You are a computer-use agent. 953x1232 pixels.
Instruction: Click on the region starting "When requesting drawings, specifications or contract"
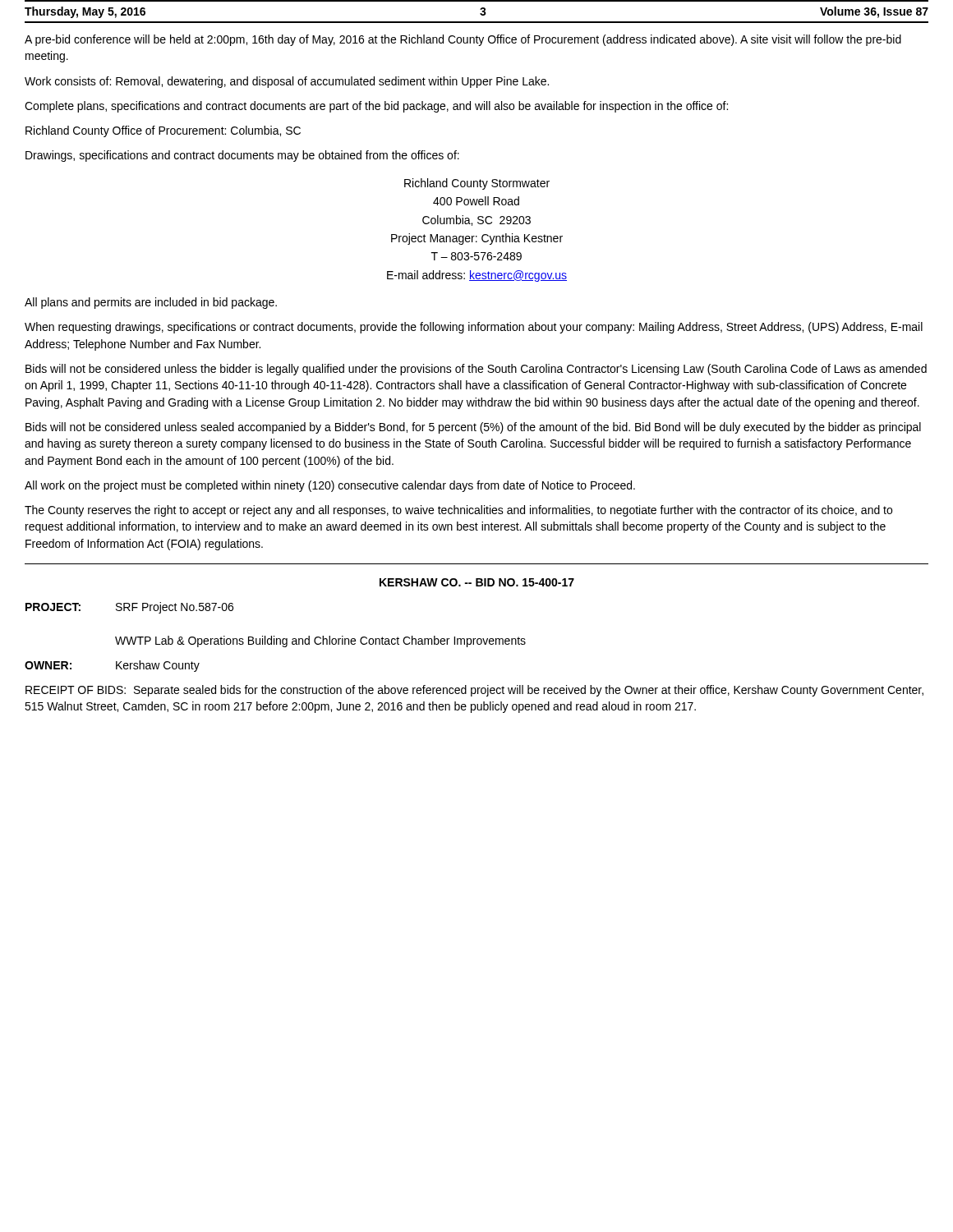pyautogui.click(x=474, y=336)
